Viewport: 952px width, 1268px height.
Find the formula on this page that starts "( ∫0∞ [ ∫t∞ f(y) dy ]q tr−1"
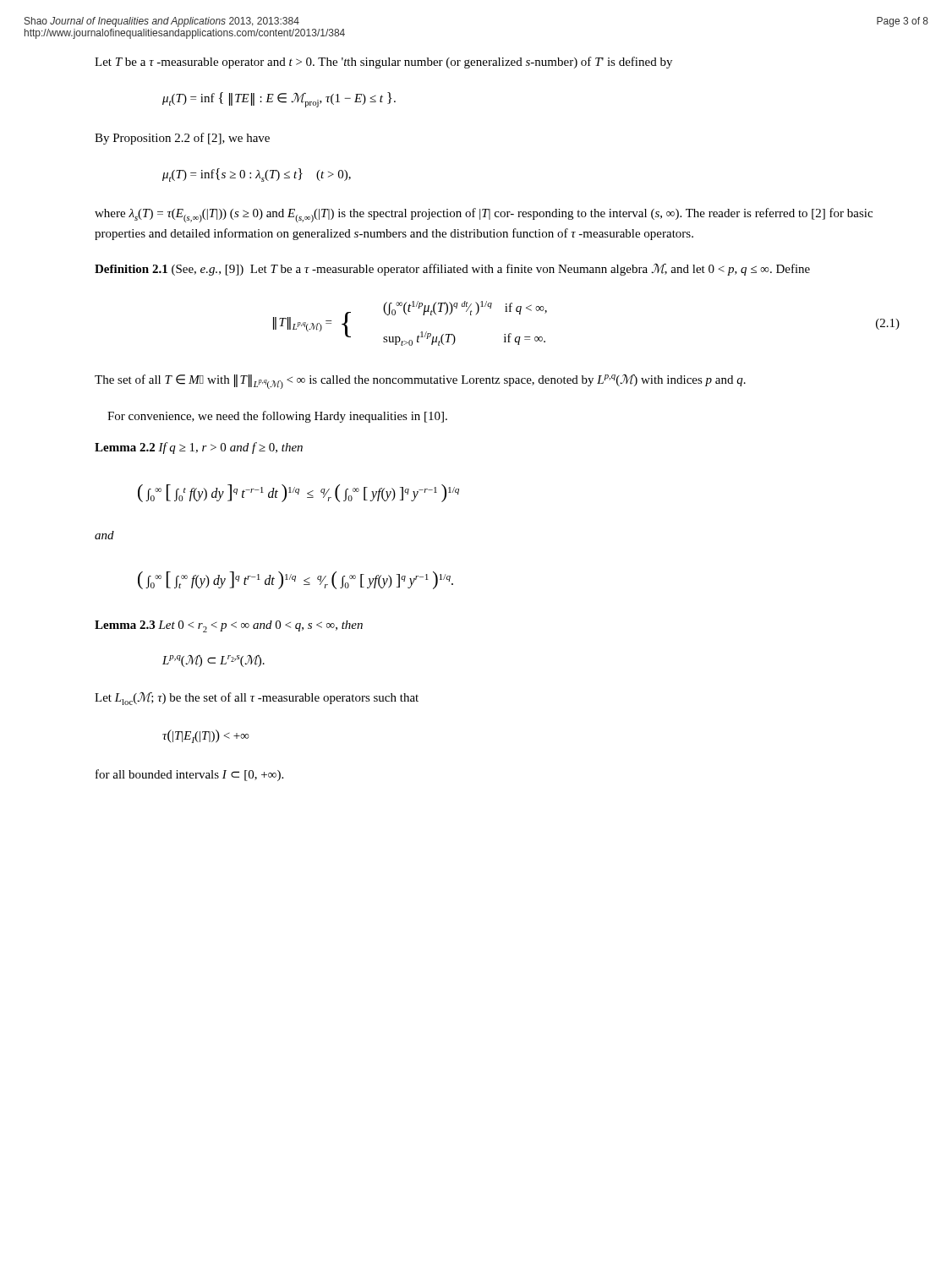coord(296,579)
